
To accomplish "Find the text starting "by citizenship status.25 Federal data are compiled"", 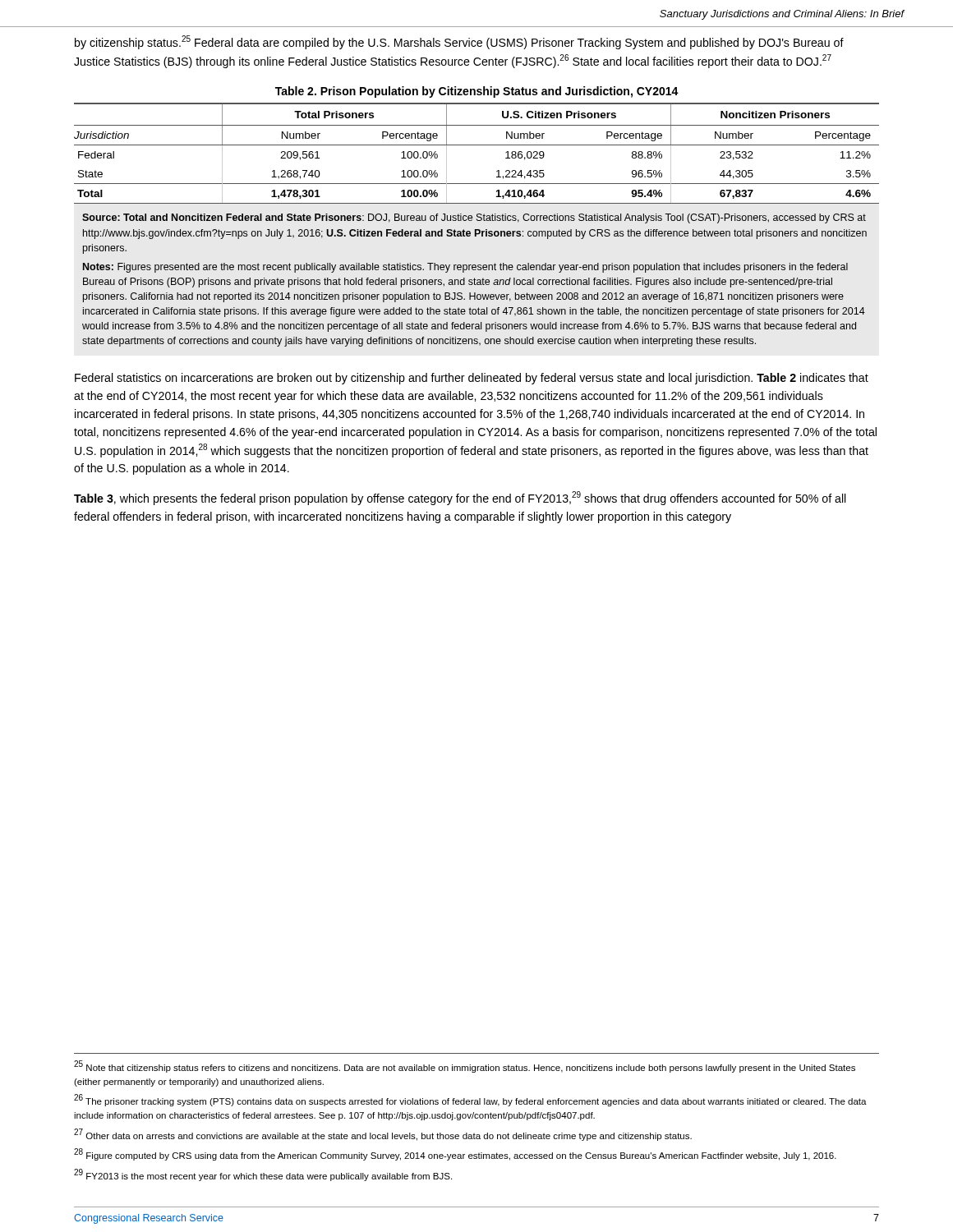I will tap(459, 51).
